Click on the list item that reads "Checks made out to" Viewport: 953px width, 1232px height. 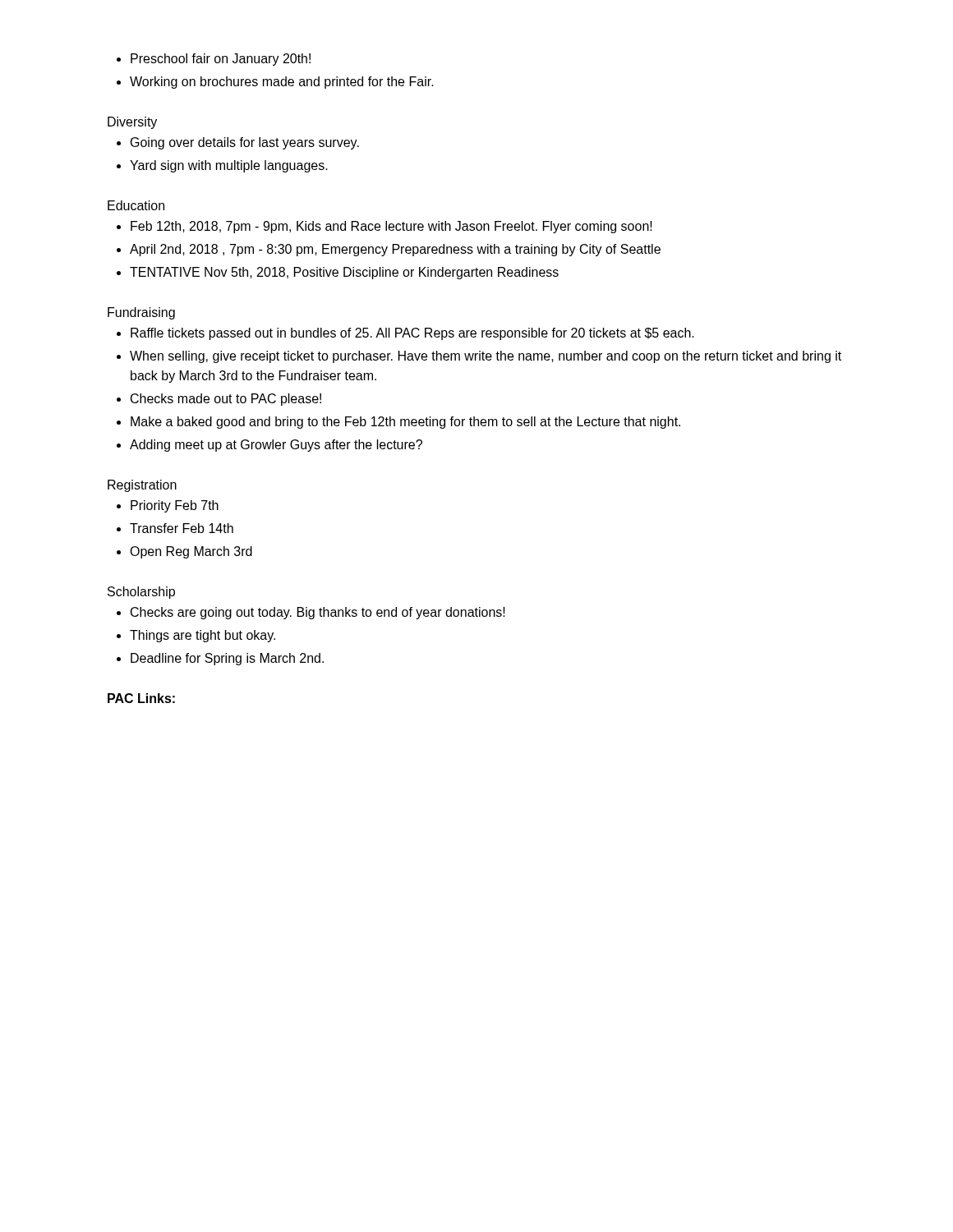[219, 400]
